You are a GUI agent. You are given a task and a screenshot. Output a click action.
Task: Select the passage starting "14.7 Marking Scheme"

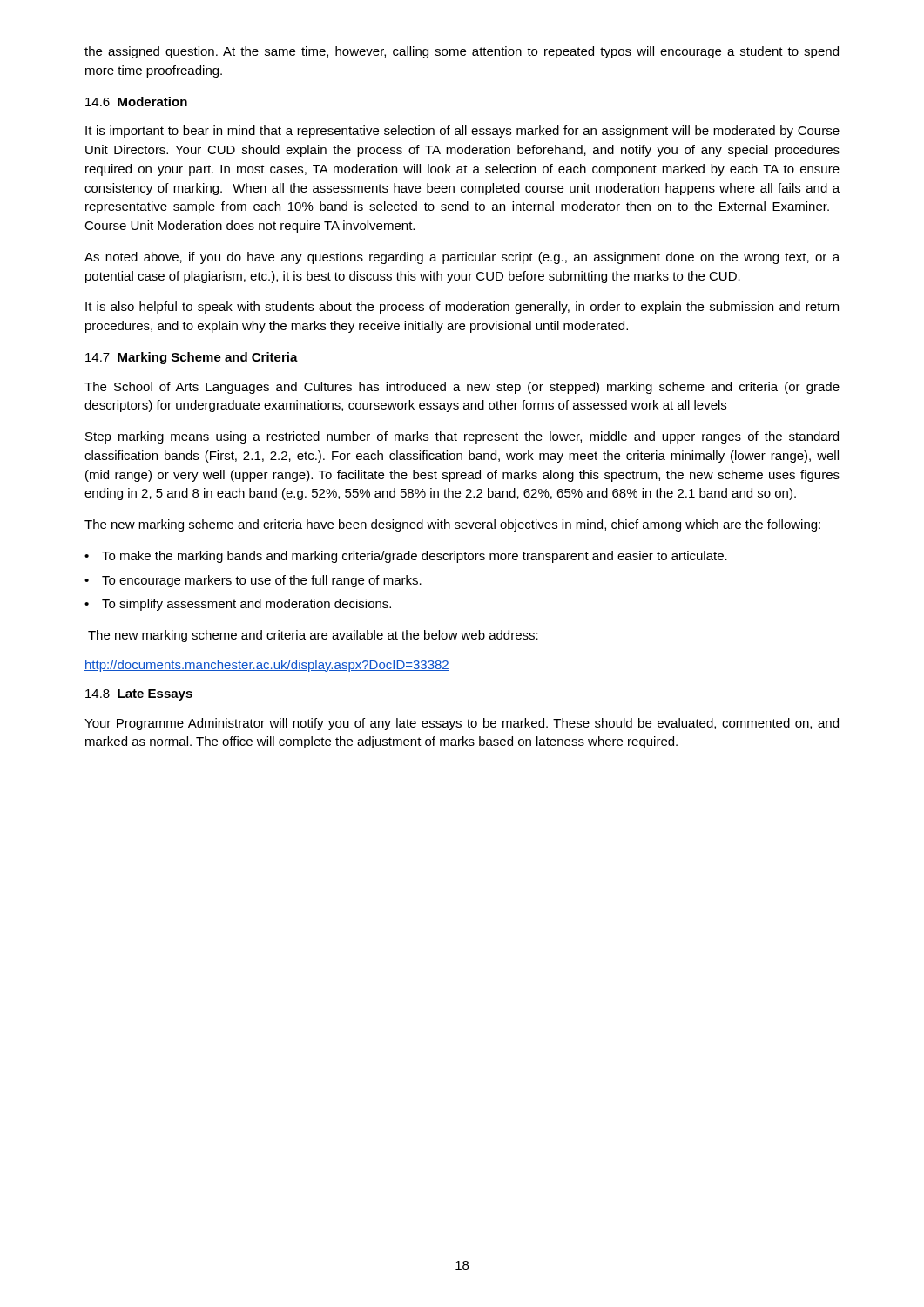click(x=192, y=358)
